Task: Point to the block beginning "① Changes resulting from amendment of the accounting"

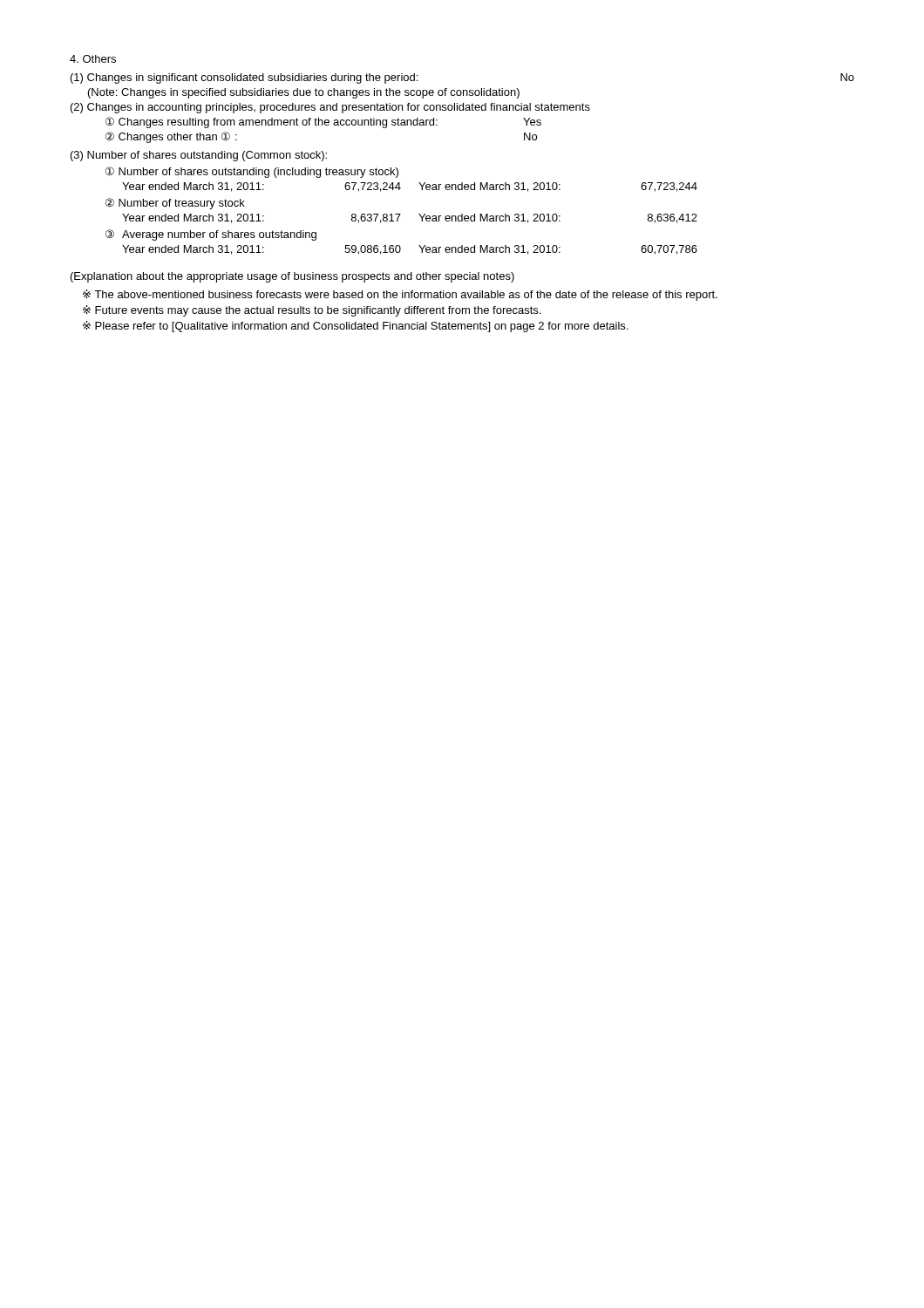Action: tap(323, 122)
